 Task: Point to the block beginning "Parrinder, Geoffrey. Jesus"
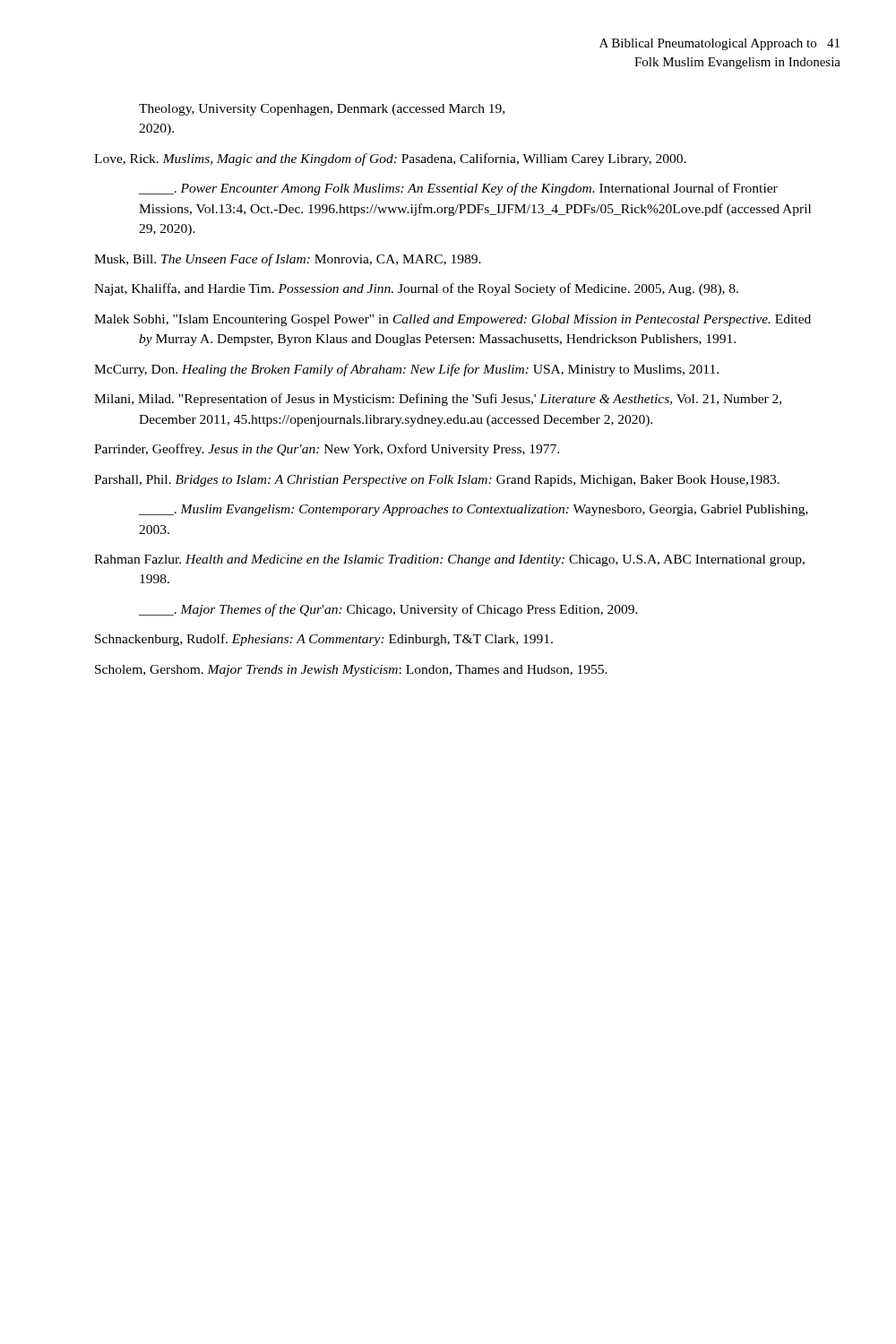[327, 449]
